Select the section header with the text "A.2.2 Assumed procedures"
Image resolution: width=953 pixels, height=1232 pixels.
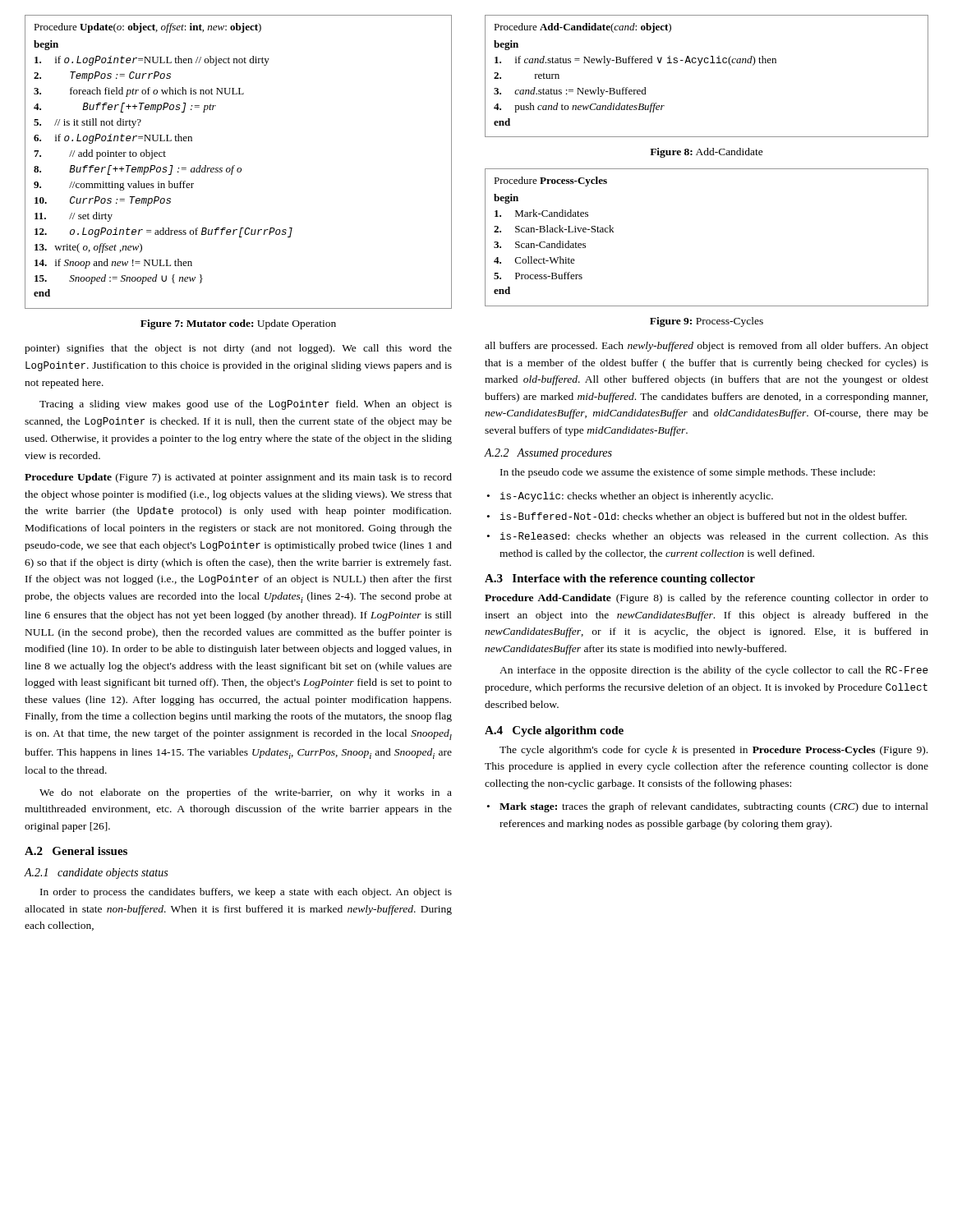[x=548, y=453]
